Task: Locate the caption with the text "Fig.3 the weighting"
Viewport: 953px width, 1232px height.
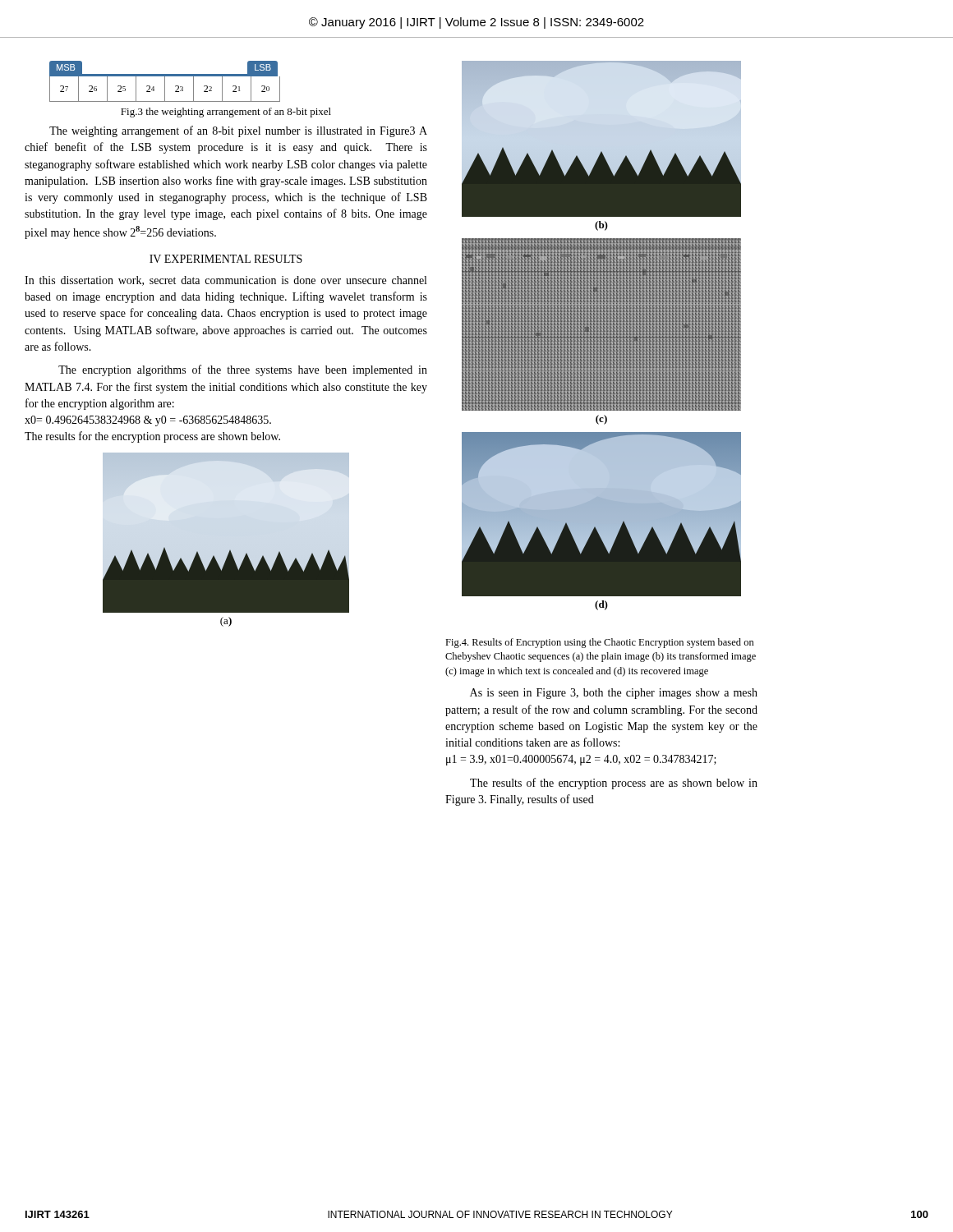Action: pyautogui.click(x=226, y=111)
